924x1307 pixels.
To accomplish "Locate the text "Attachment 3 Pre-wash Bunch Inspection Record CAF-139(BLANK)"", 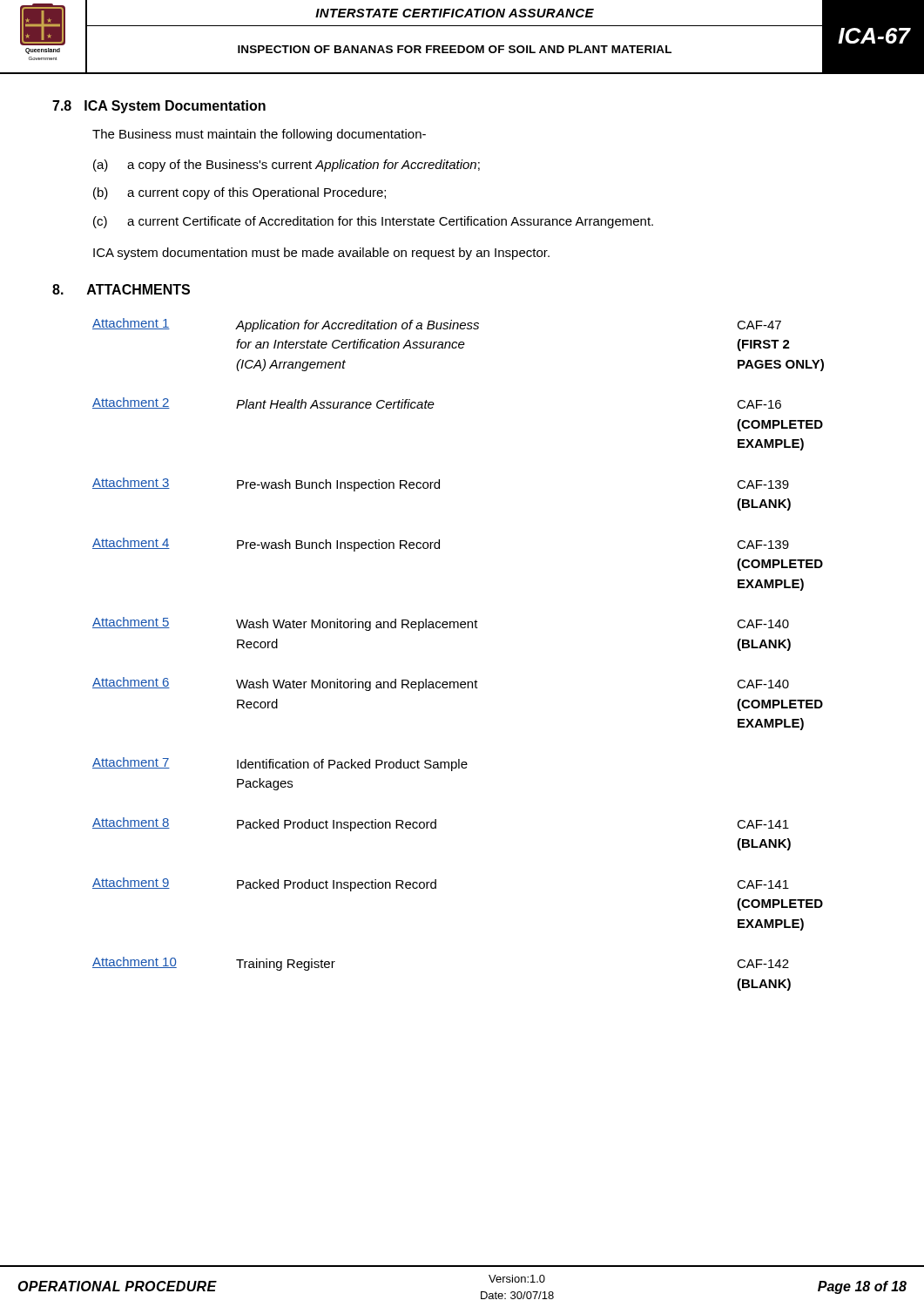I will pyautogui.click(x=441, y=484).
